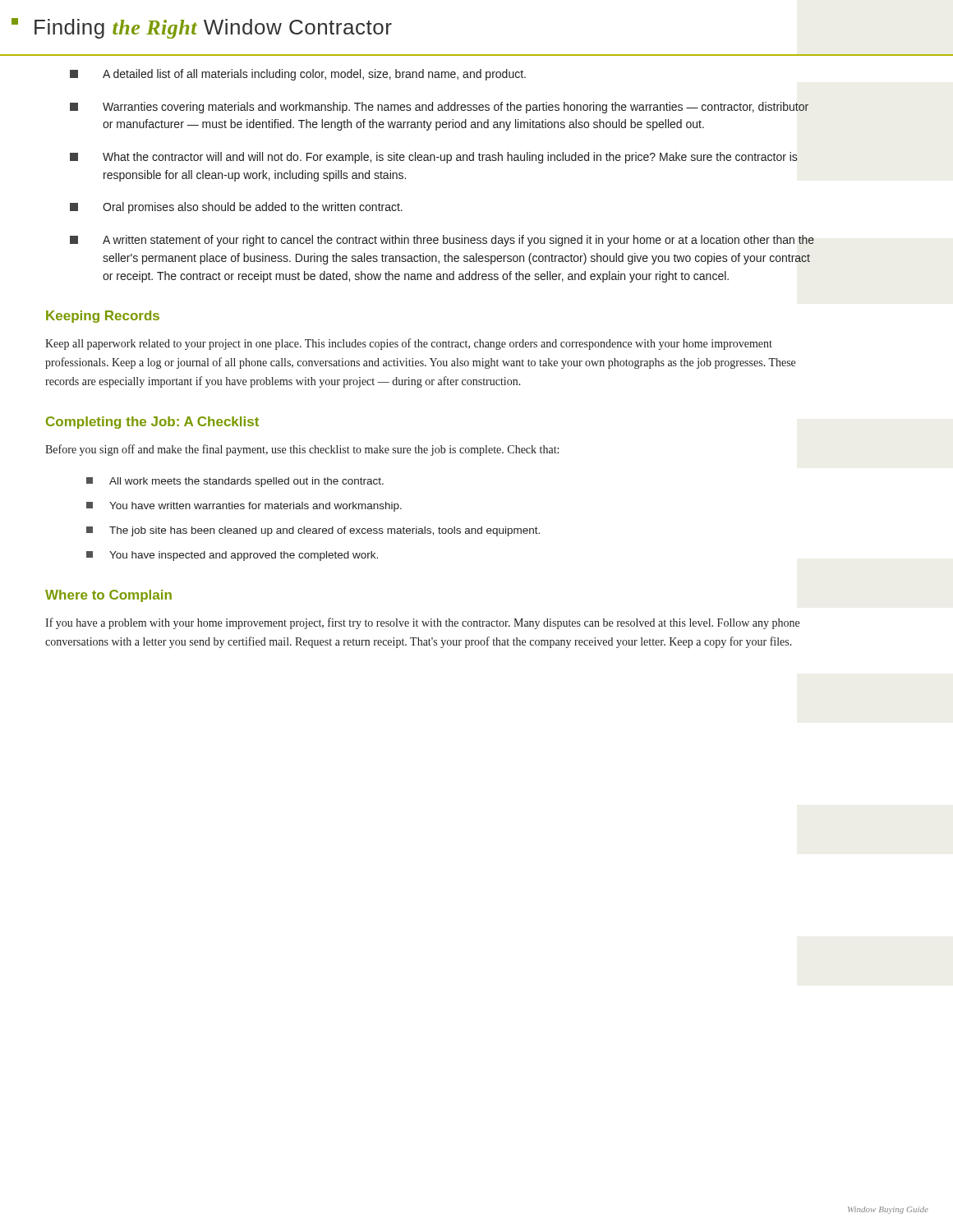Click on the text starting "Completing the Job: A"

tap(152, 422)
